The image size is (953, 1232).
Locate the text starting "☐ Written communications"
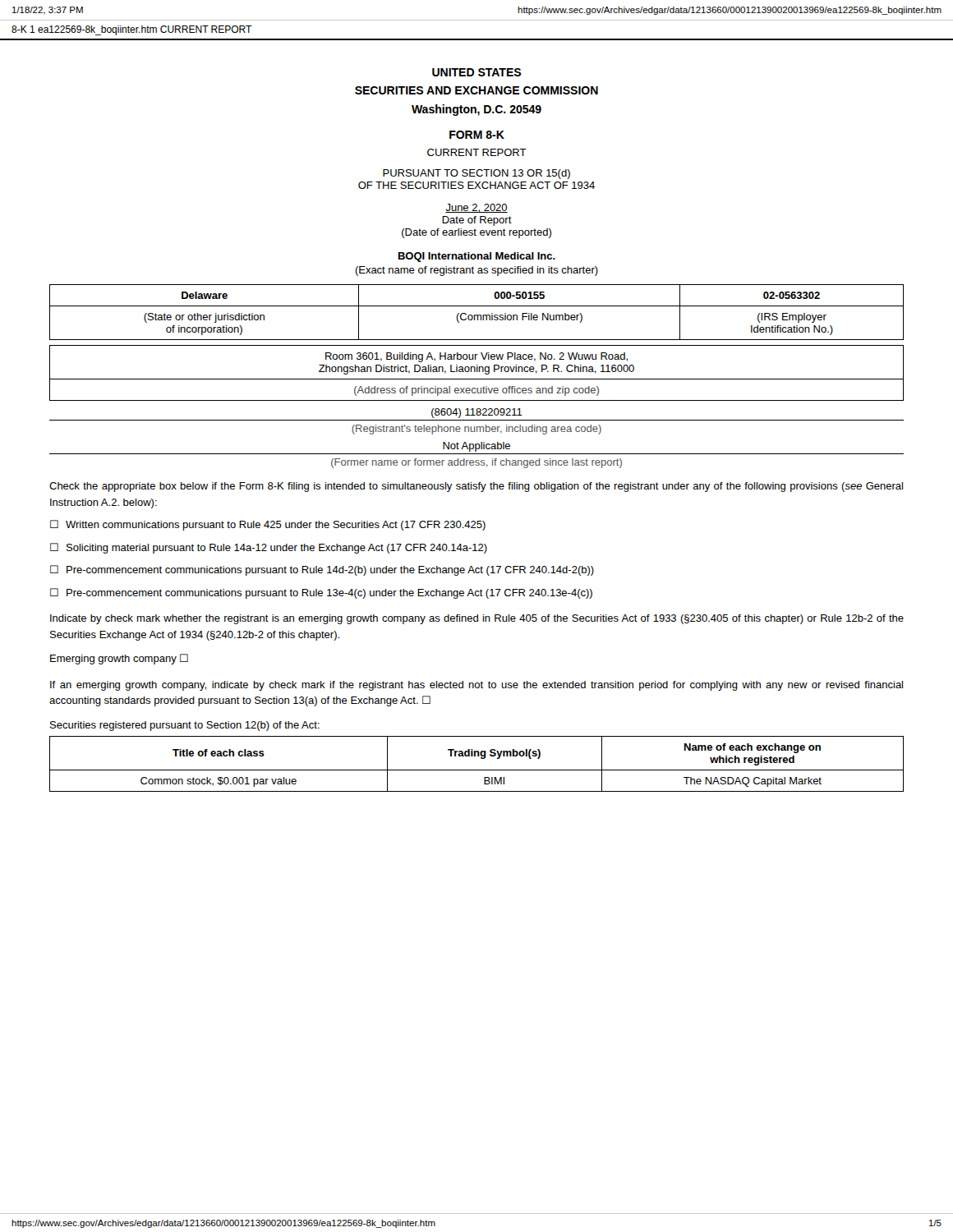[268, 525]
